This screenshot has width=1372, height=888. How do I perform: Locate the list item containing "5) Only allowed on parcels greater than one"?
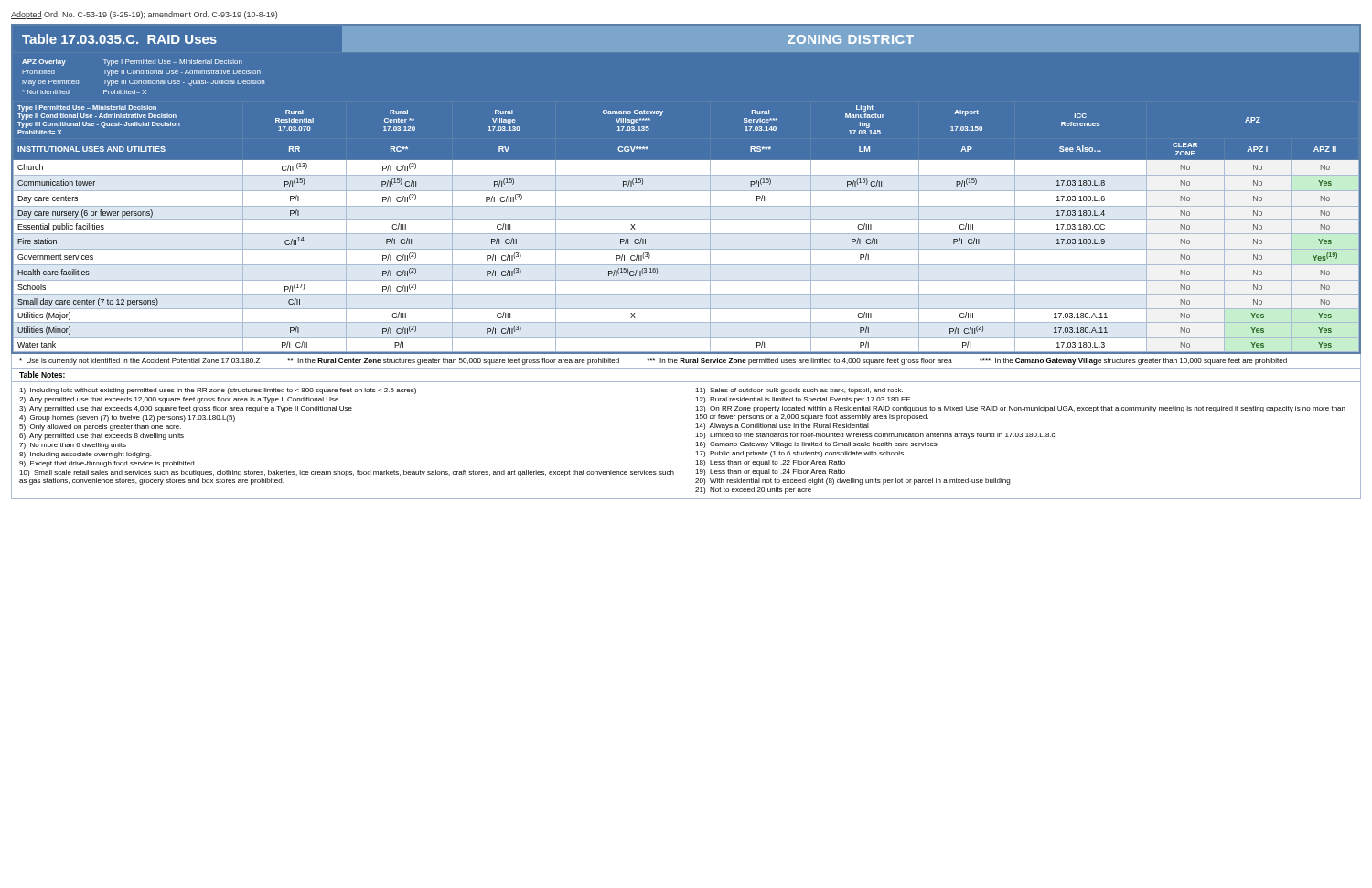pyautogui.click(x=100, y=427)
